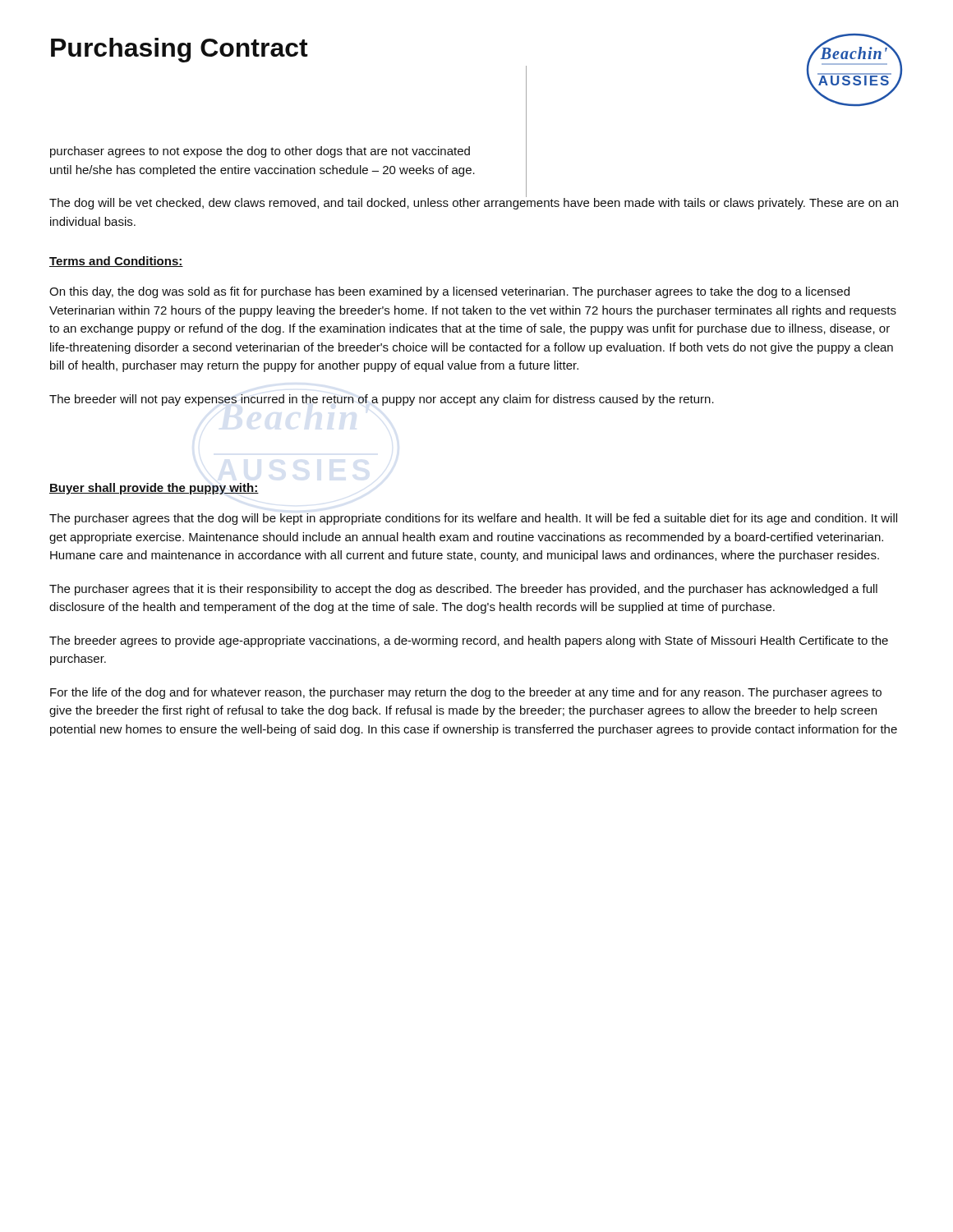The image size is (953, 1232).
Task: Where does it say "Buyer shall provide the puppy with:"?
Action: click(x=154, y=487)
